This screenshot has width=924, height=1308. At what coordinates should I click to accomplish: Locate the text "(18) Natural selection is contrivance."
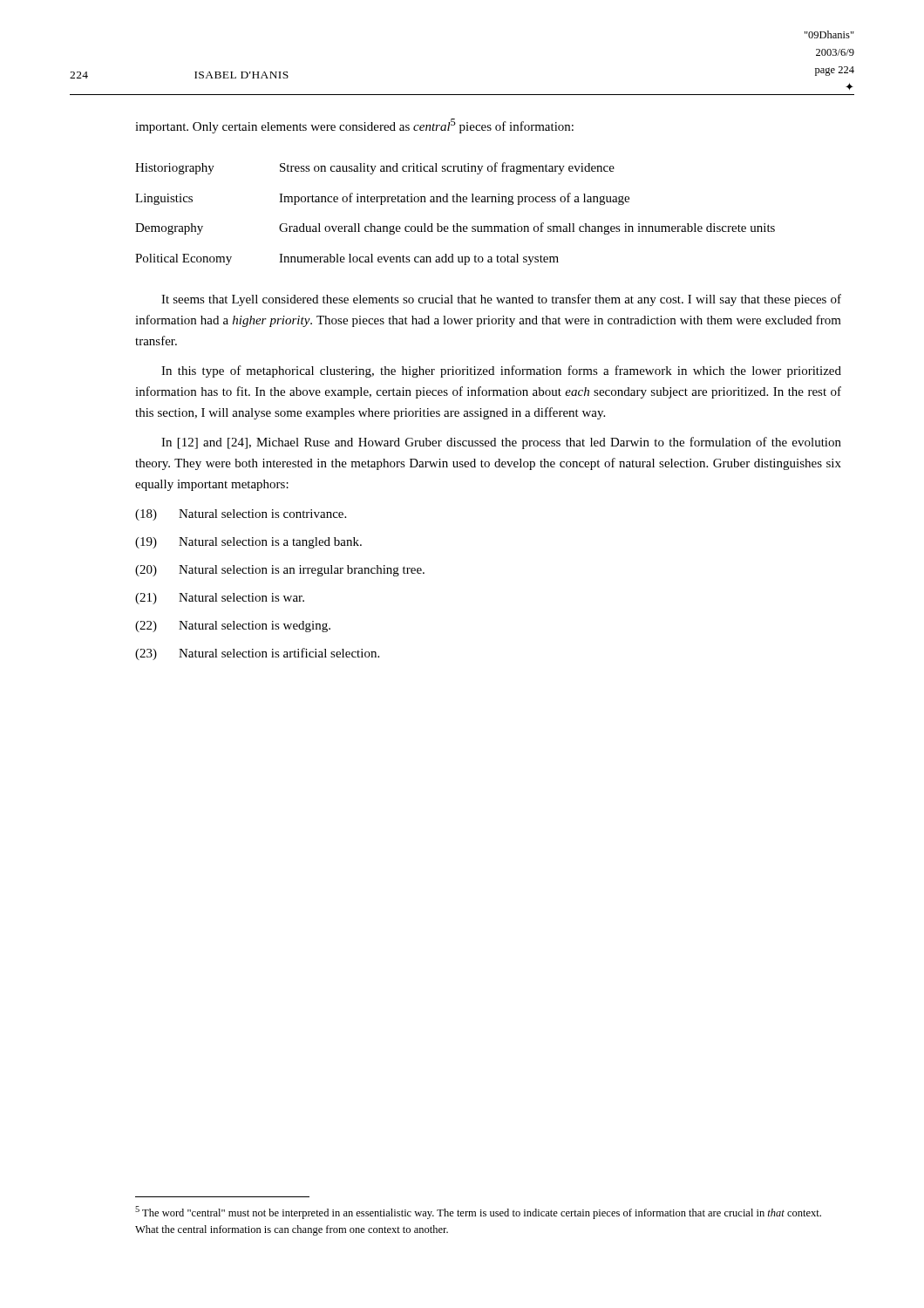coord(241,515)
